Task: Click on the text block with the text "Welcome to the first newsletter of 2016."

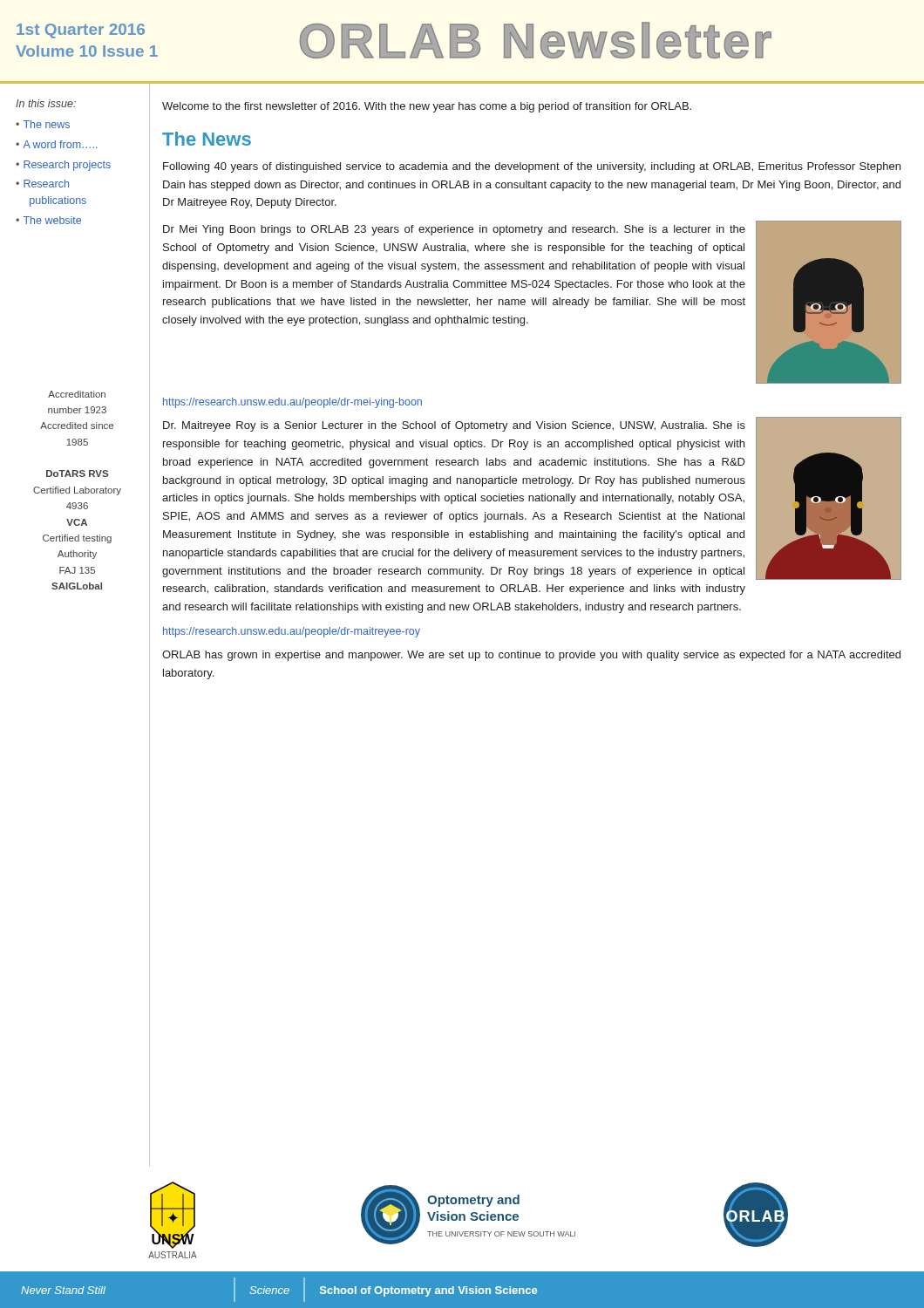Action: coord(427,106)
